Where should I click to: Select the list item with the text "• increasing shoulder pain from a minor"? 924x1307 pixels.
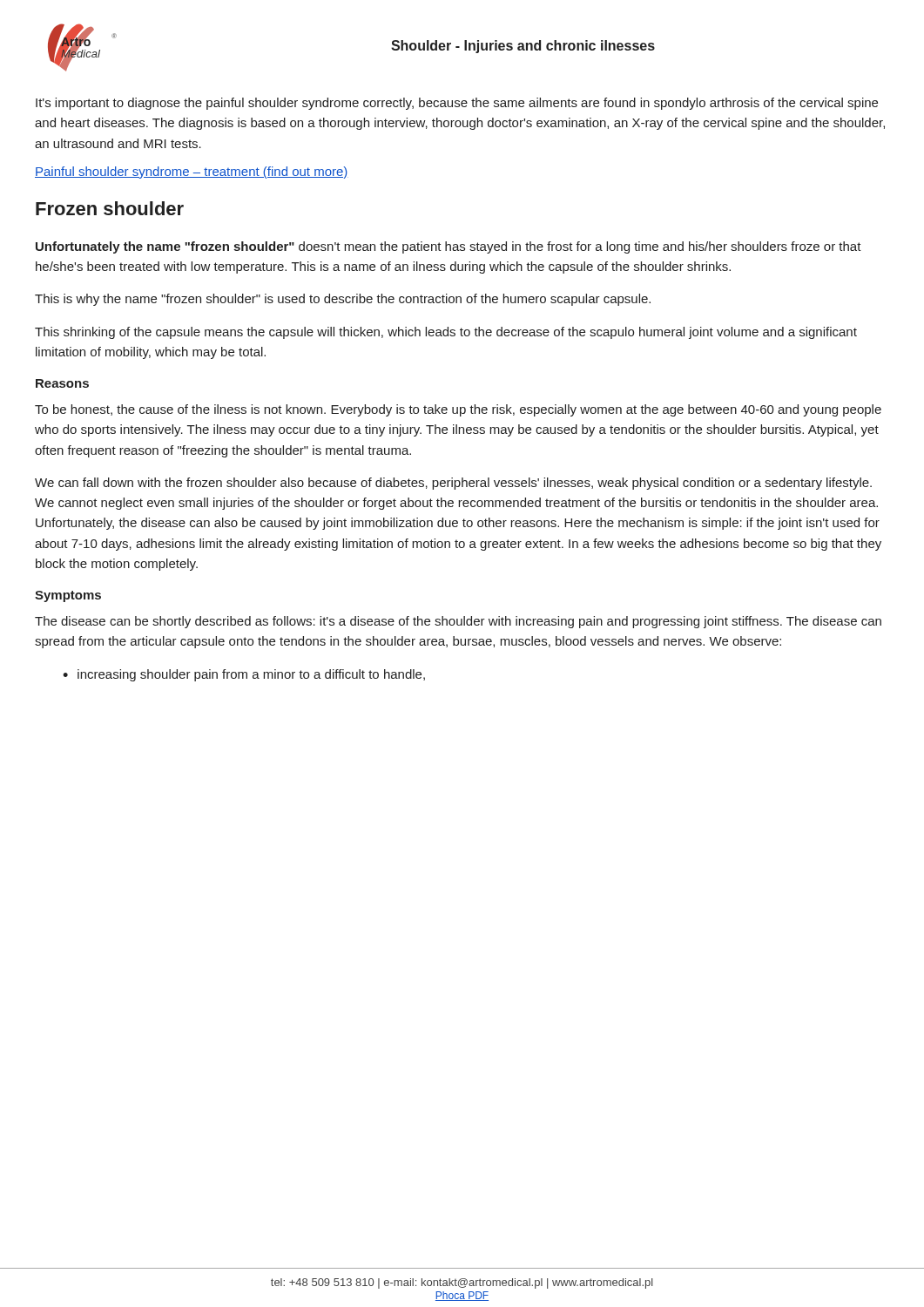coord(244,675)
